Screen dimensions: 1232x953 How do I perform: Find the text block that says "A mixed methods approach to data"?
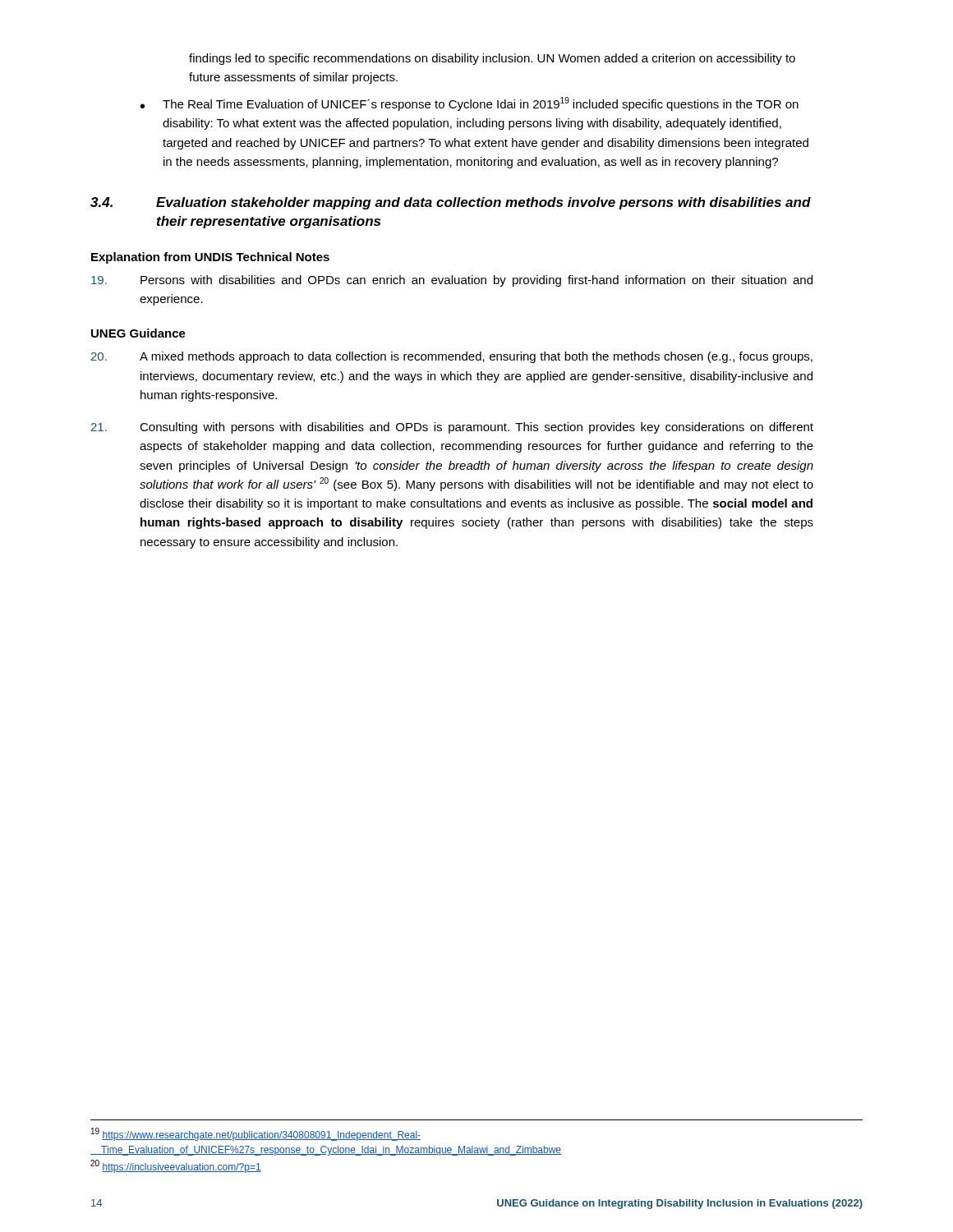click(x=452, y=376)
